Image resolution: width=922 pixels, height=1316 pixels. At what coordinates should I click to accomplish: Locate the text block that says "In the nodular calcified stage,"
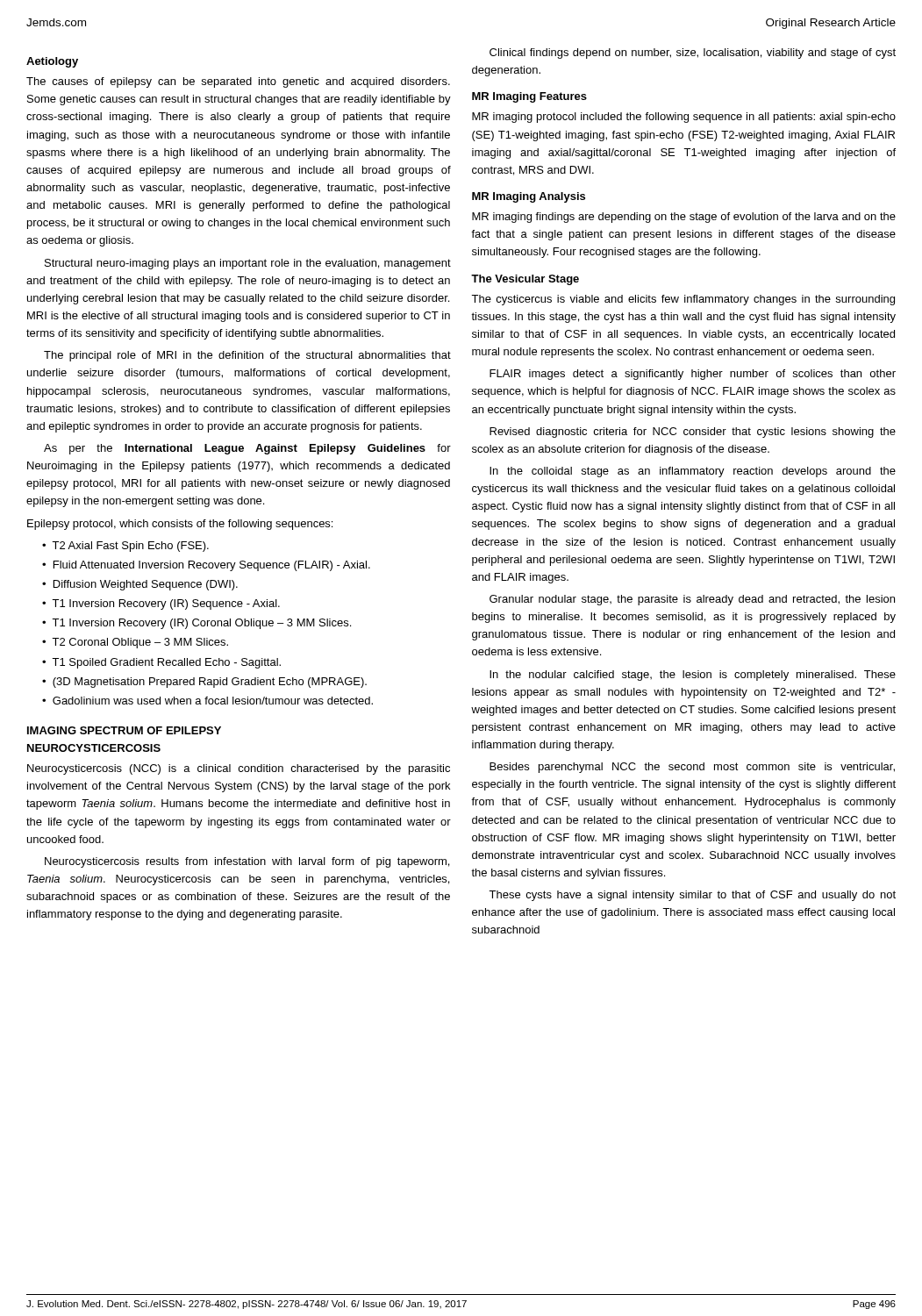coord(684,710)
